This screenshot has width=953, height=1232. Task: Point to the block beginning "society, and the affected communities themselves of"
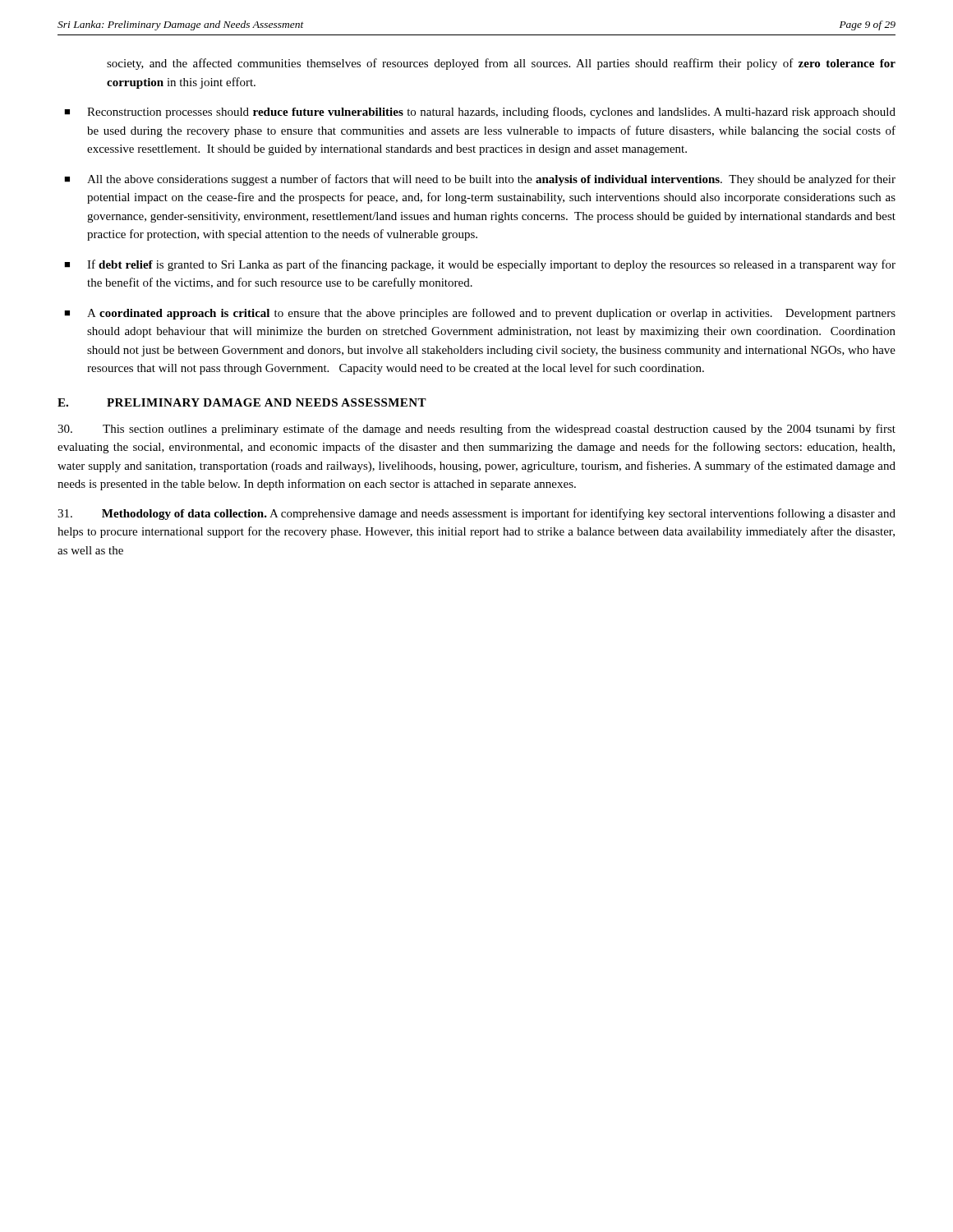click(x=501, y=73)
